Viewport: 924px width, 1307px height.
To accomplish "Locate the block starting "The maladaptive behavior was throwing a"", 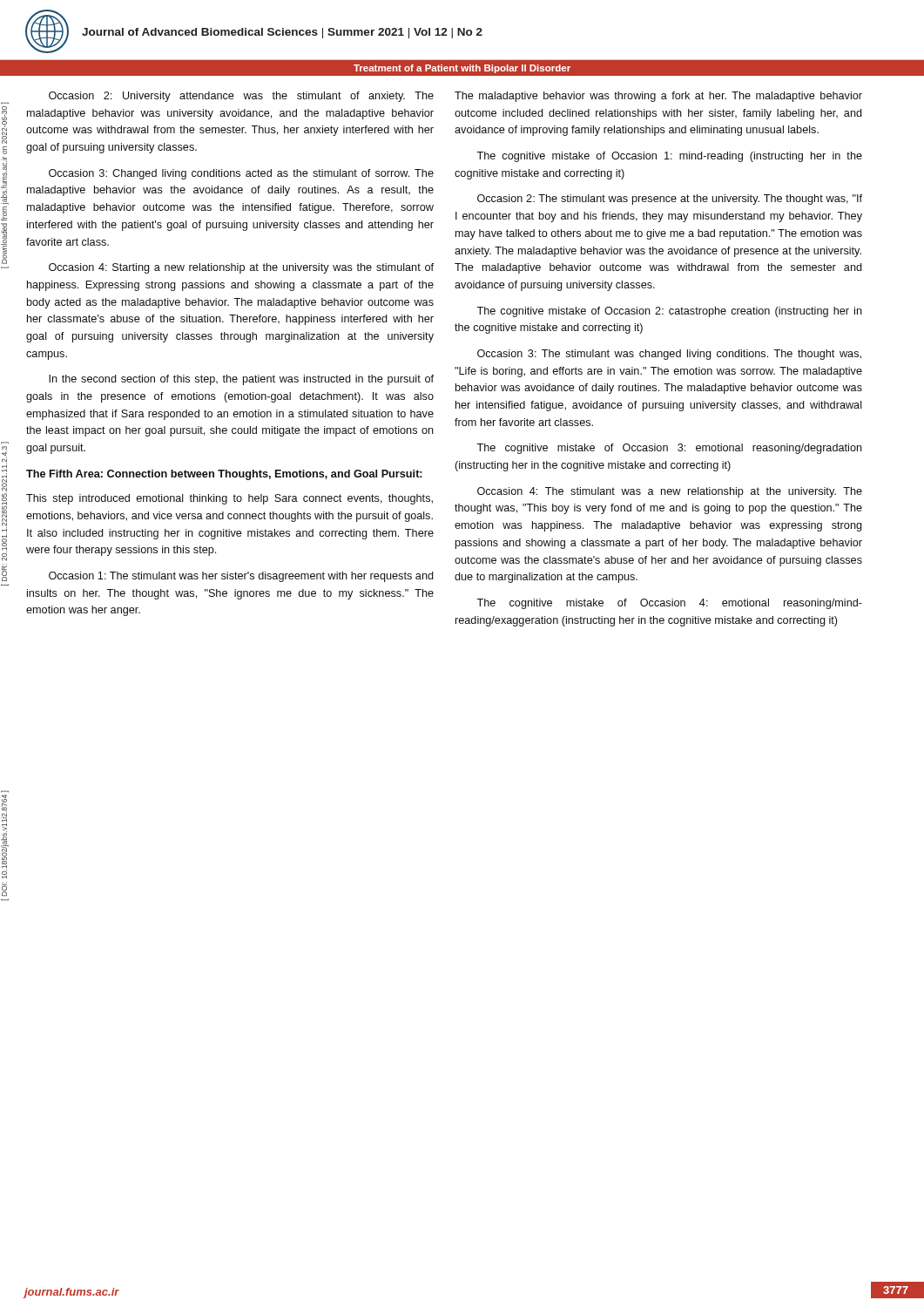I will point(658,114).
